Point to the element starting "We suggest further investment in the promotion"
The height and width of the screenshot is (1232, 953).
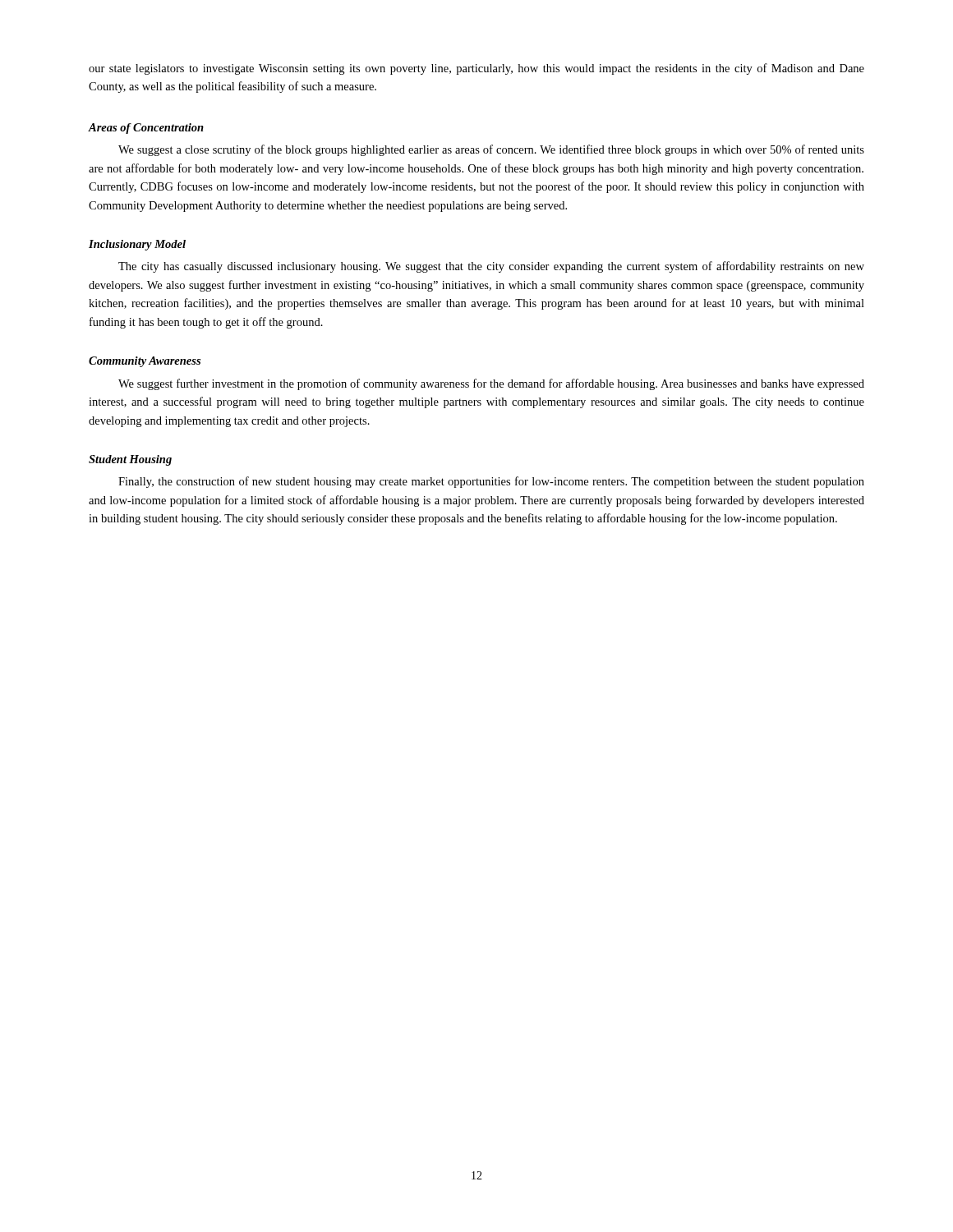tap(476, 402)
